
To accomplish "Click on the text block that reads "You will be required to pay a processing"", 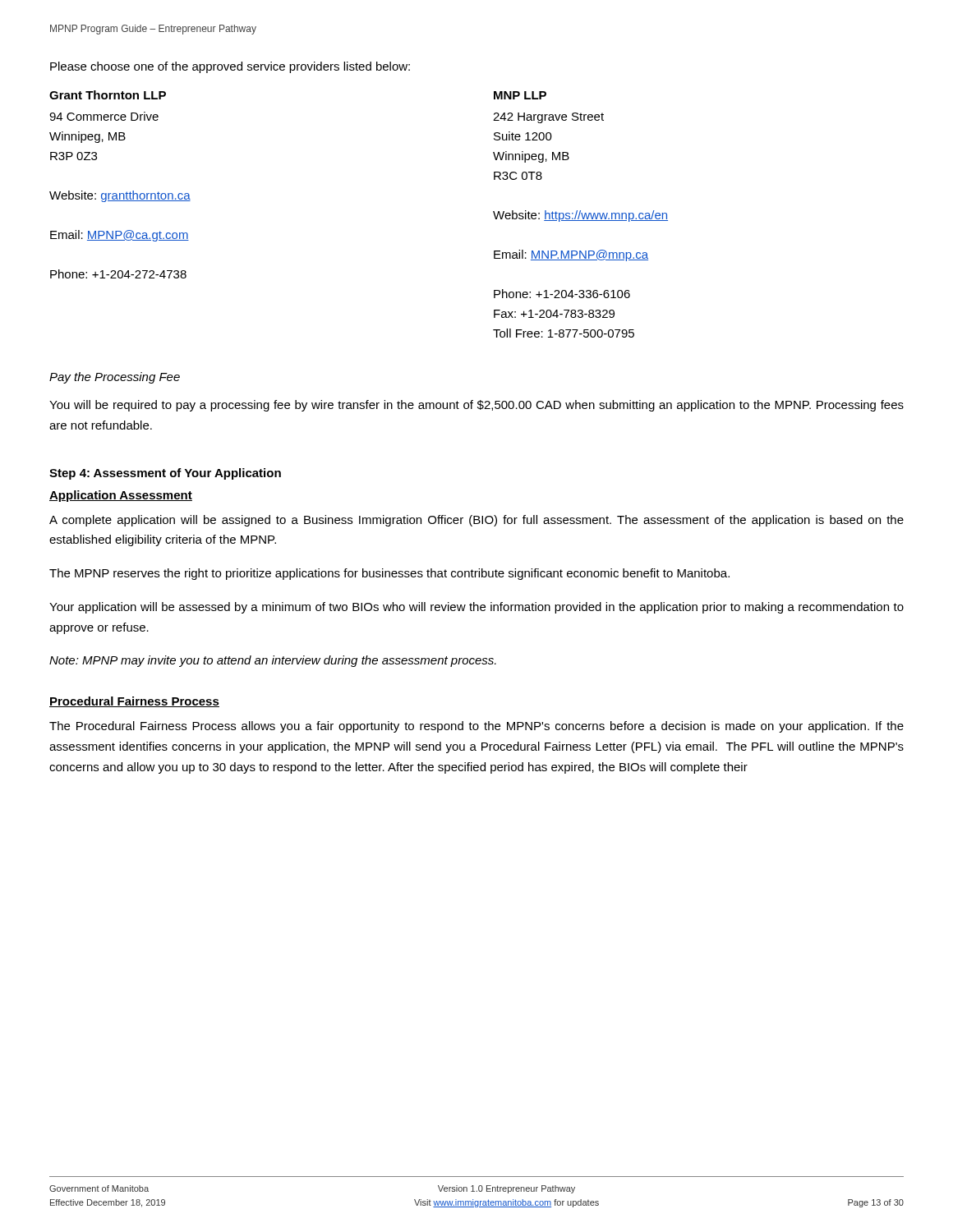I will 476,415.
